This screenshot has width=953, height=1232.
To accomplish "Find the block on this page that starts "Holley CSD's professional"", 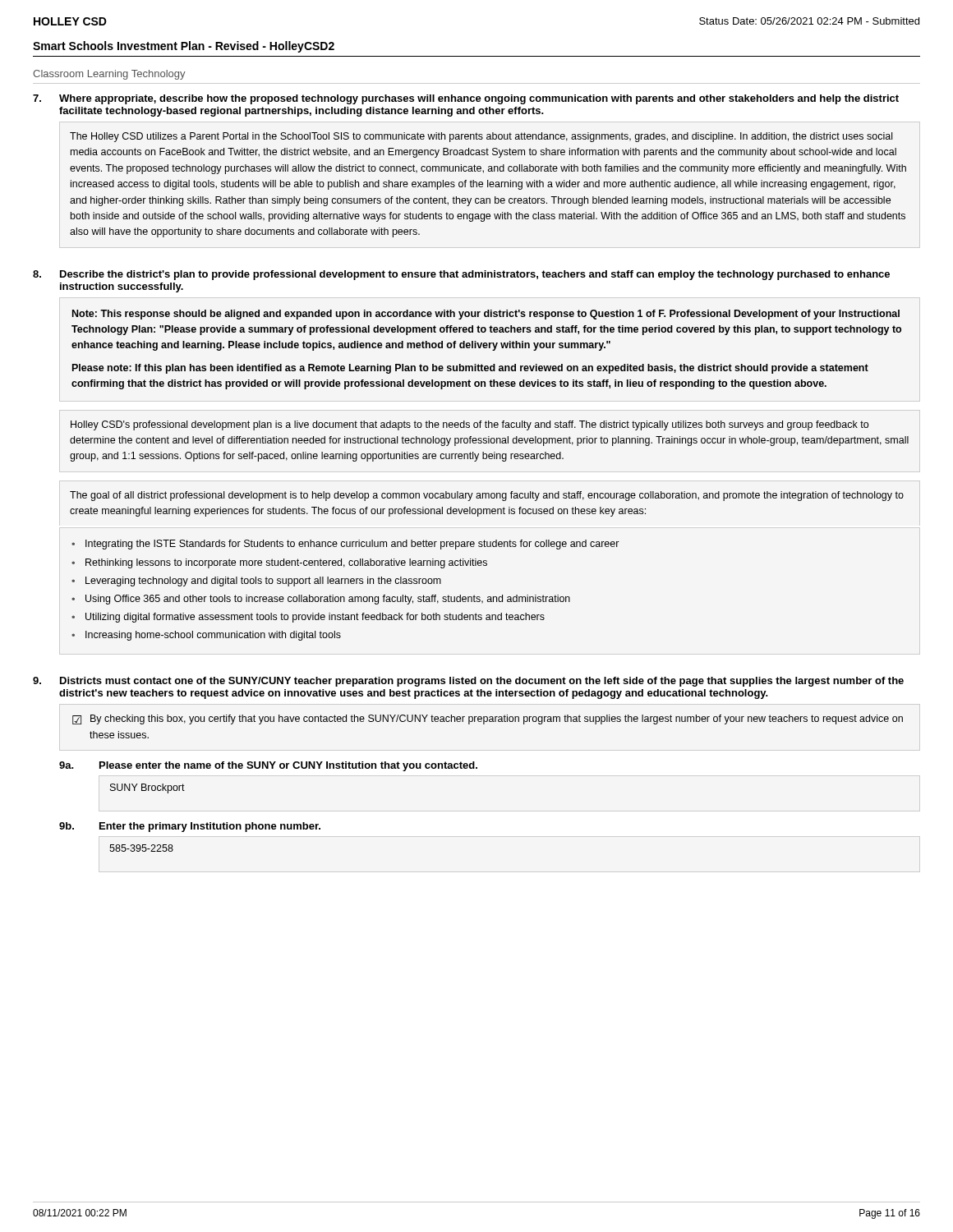I will (x=490, y=441).
